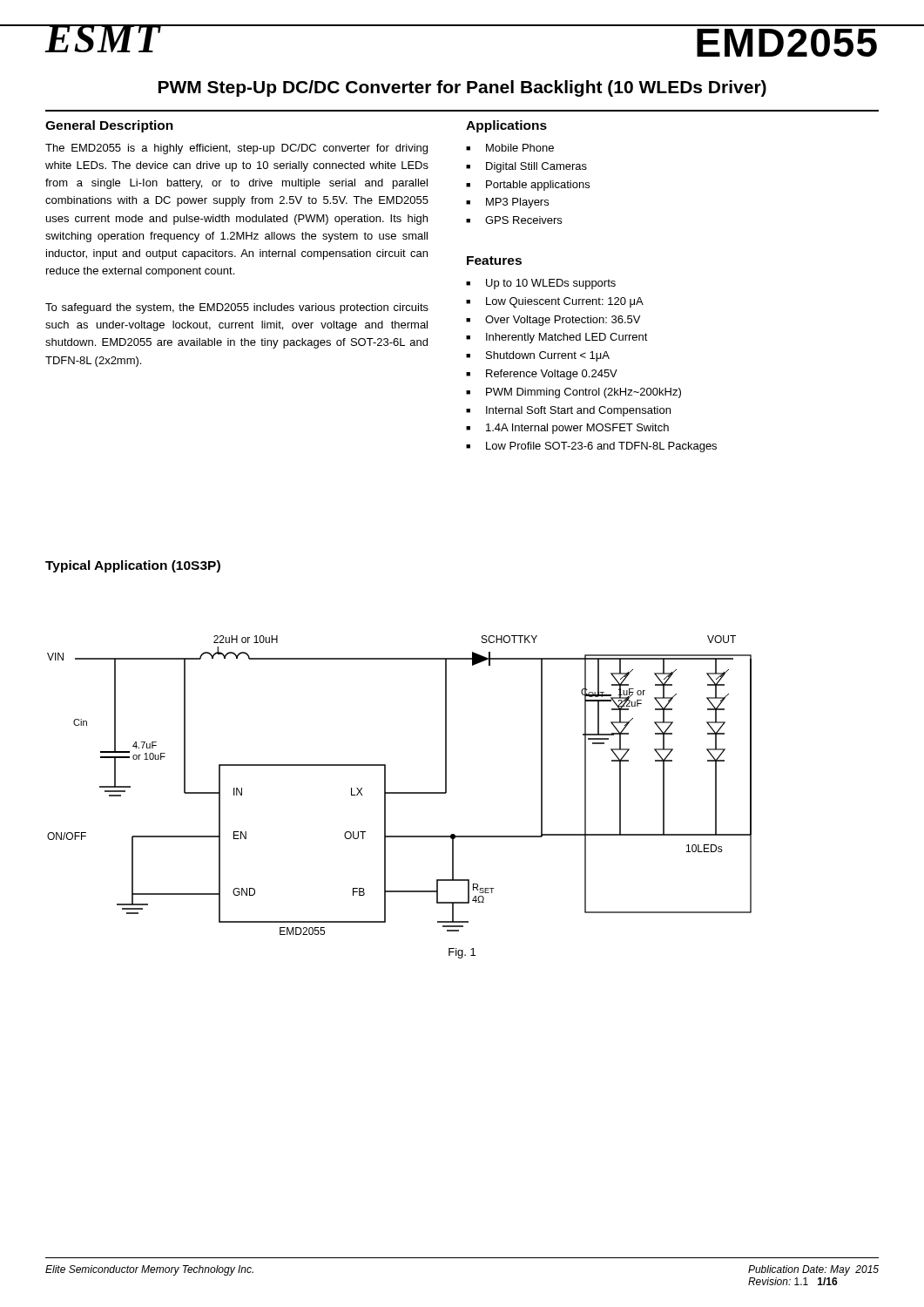The width and height of the screenshot is (924, 1307).
Task: Select the text starting "General Description"
Action: coord(109,125)
